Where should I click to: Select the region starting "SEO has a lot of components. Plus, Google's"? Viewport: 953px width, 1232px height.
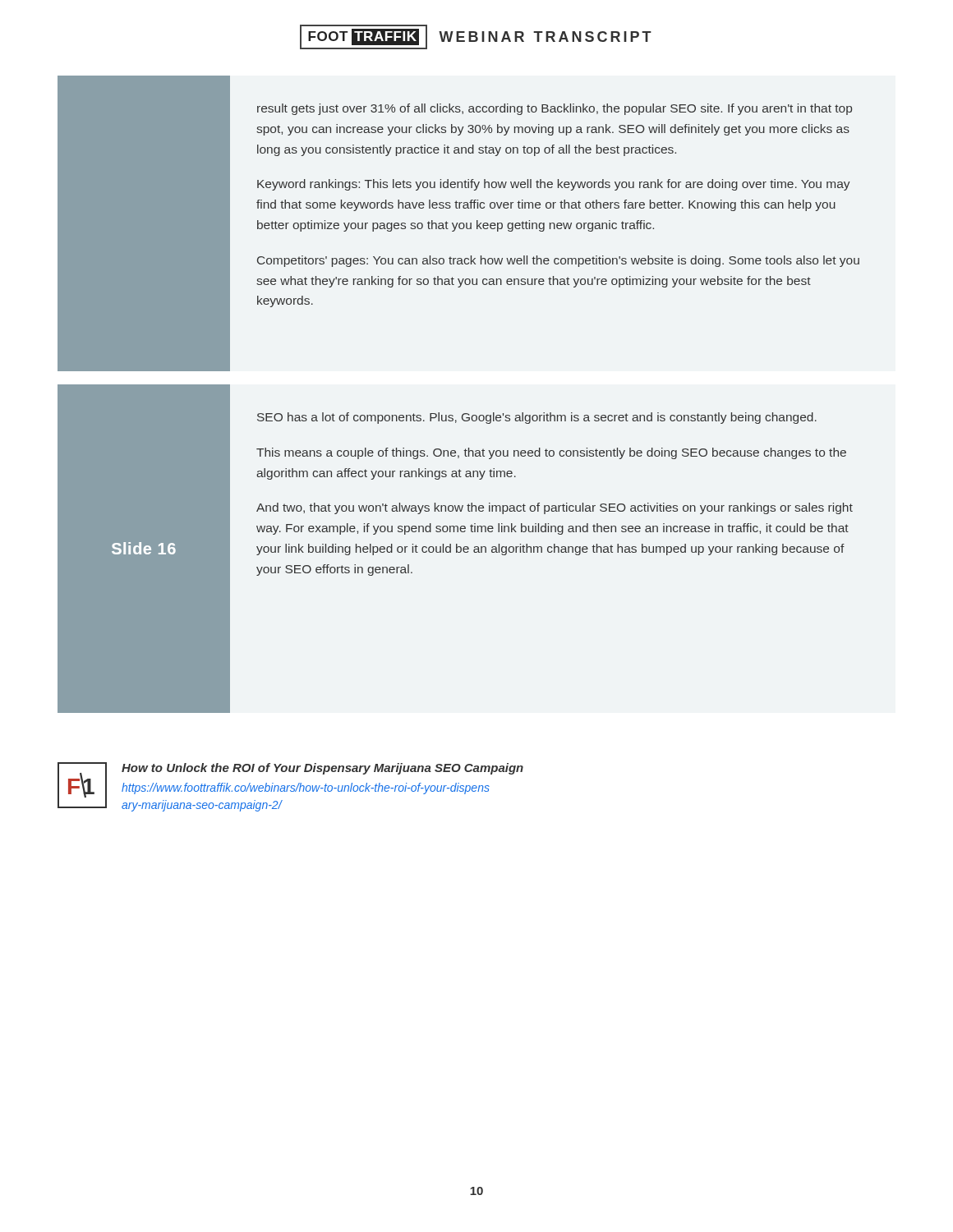[x=563, y=493]
